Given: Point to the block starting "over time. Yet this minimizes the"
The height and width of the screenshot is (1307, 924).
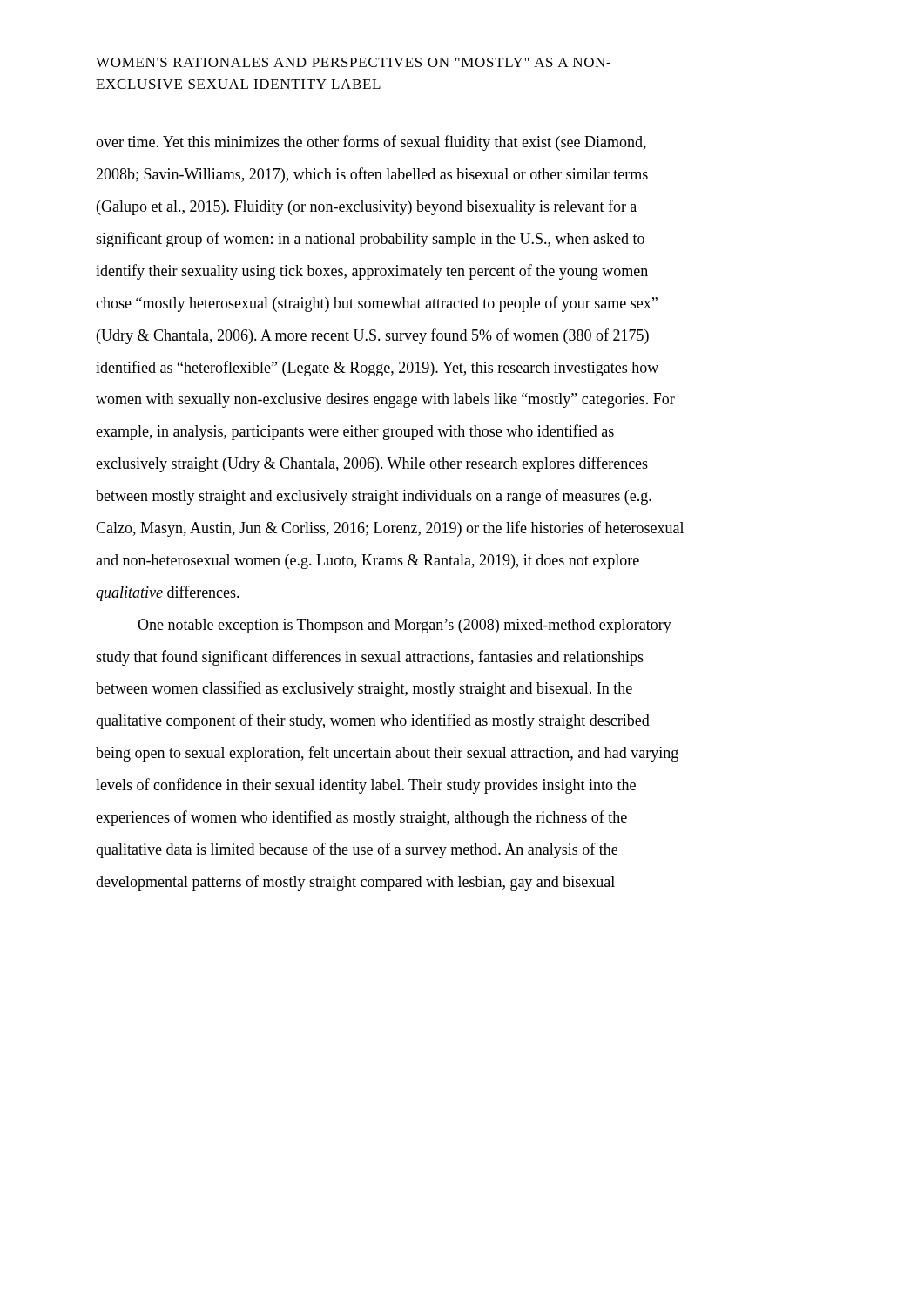Looking at the screenshot, I should coord(462,368).
